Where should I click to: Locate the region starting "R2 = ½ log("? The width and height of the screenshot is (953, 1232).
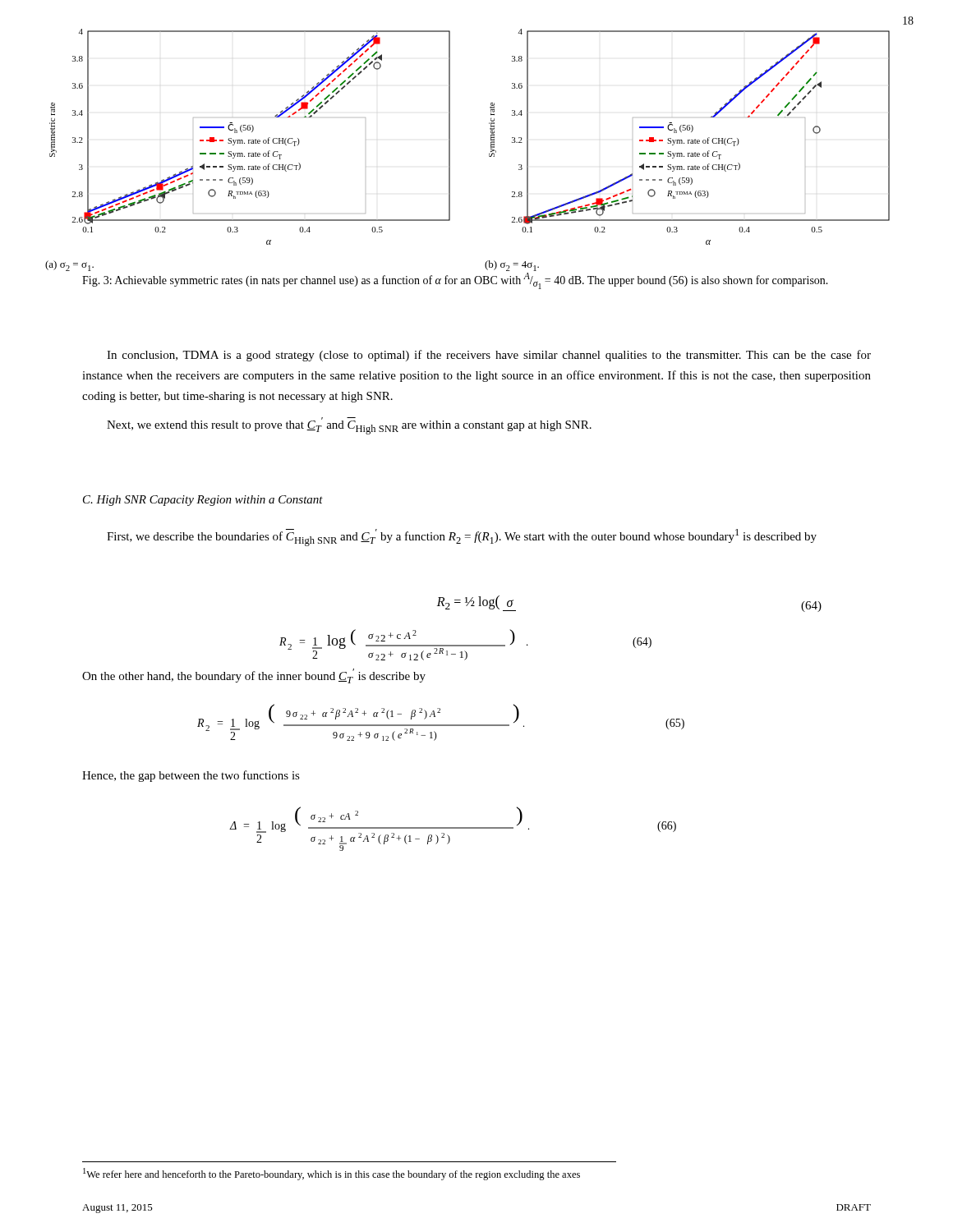(x=476, y=632)
